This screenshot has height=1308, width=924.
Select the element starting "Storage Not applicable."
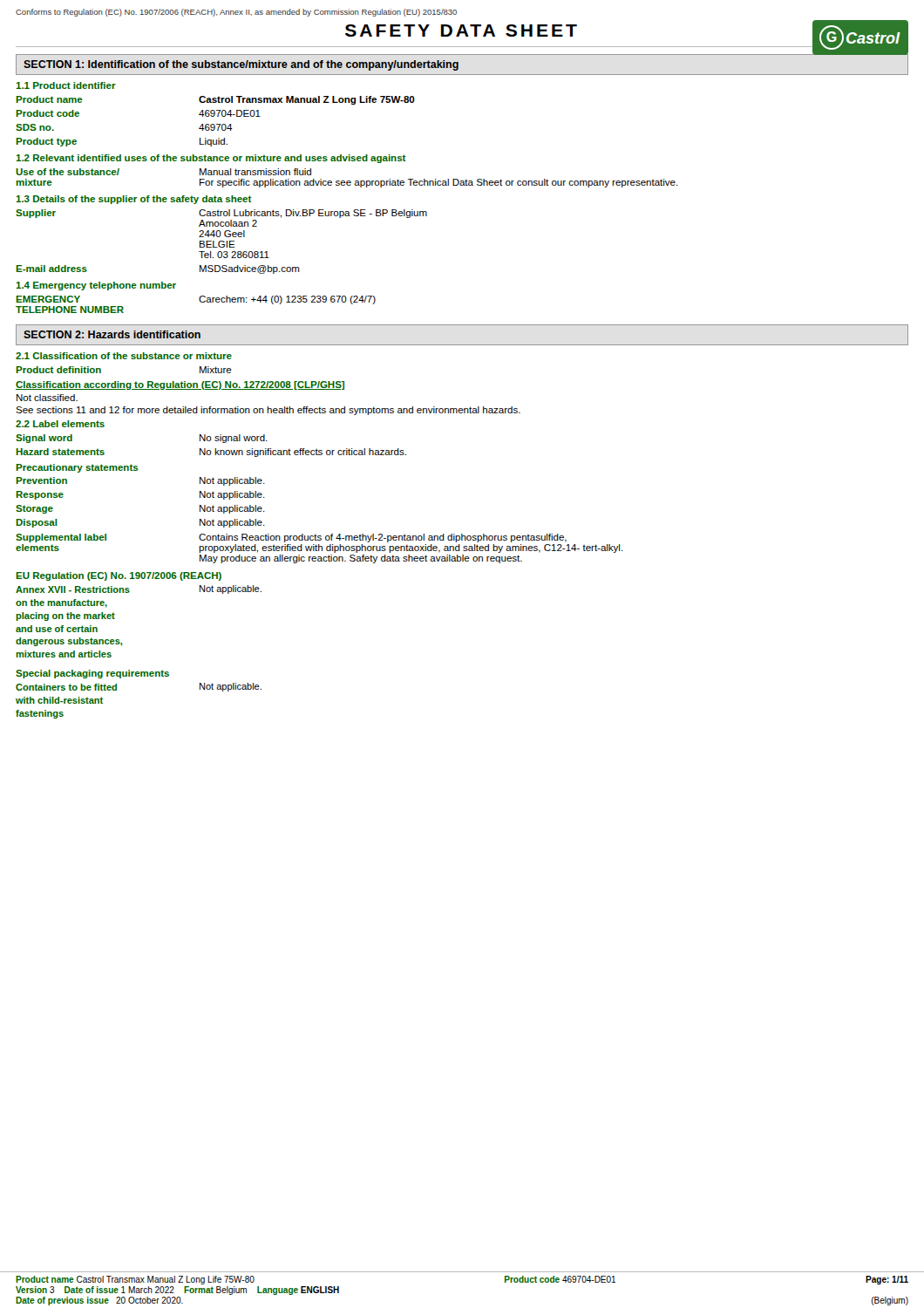tap(40, 509)
